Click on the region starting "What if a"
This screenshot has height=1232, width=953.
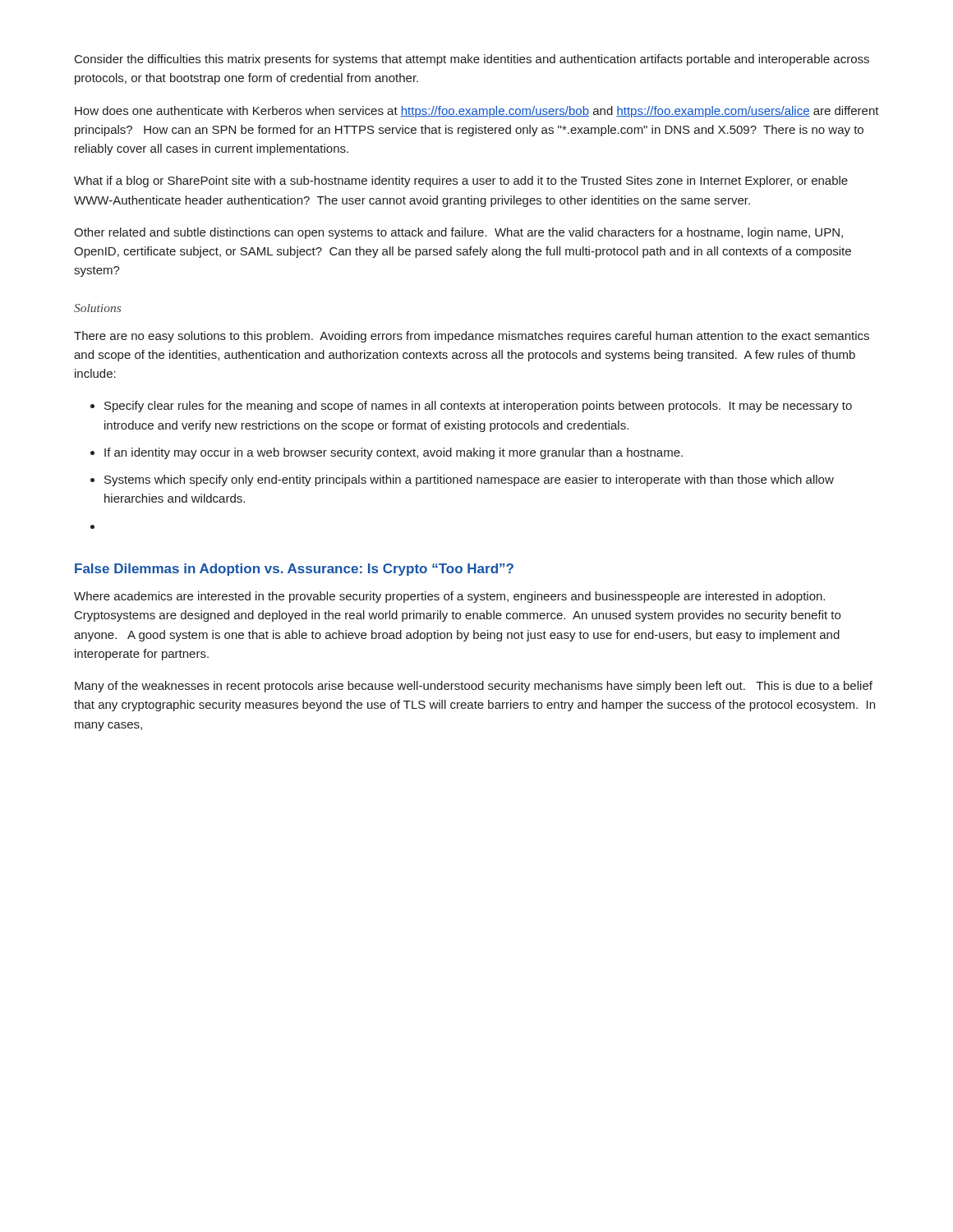(476, 190)
